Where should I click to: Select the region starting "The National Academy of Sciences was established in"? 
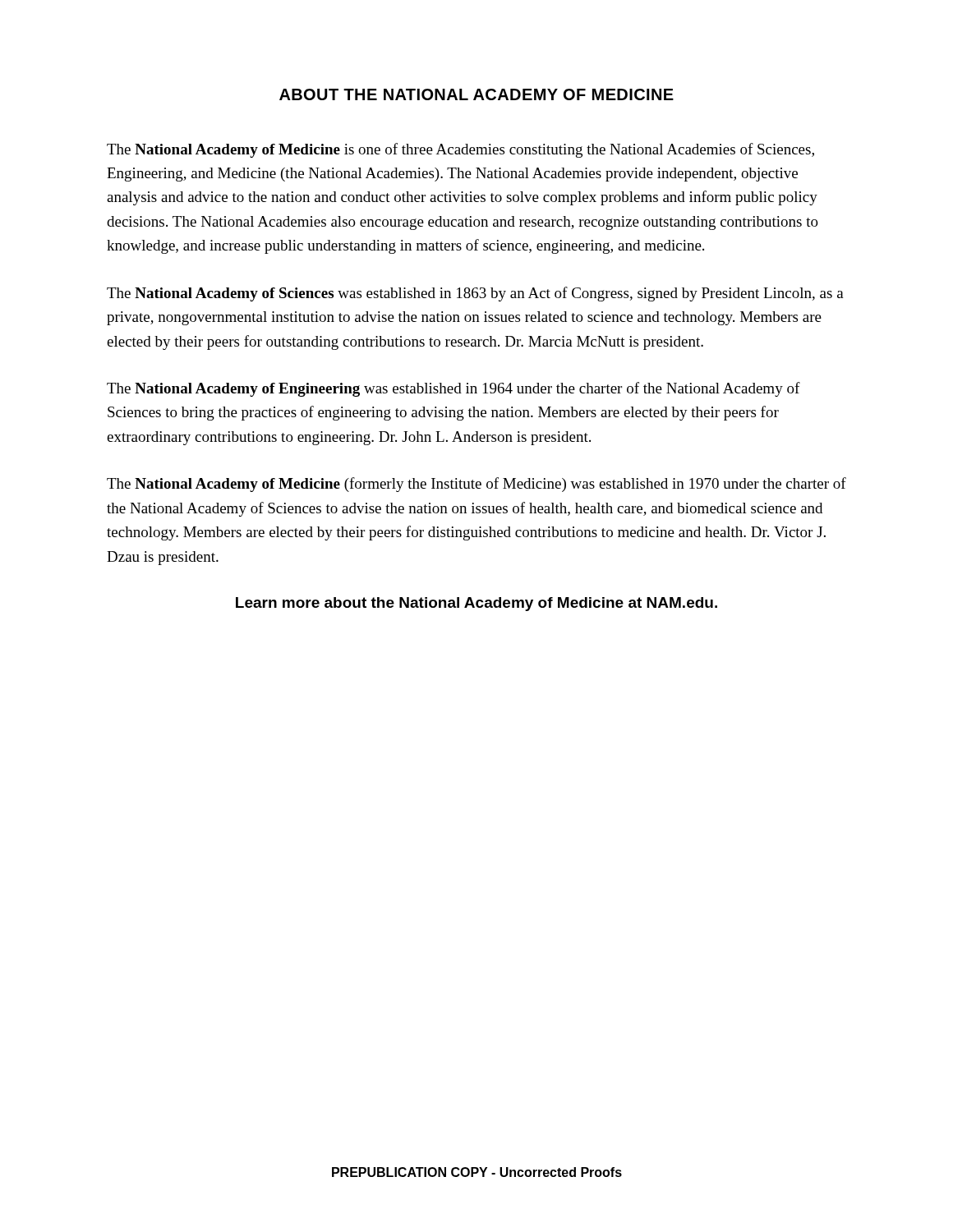point(475,317)
